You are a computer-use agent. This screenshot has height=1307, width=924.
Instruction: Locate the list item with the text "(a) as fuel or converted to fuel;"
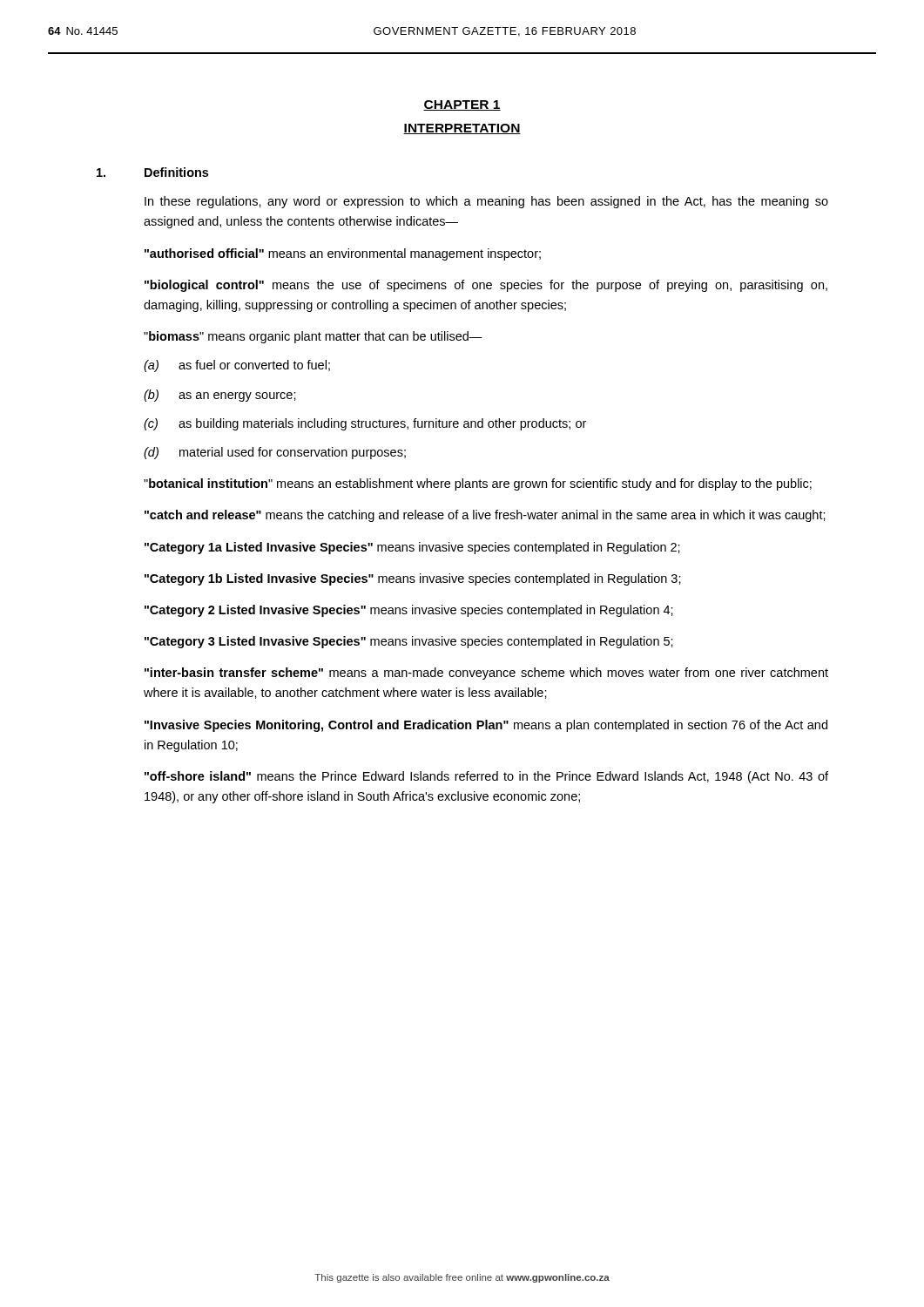point(237,366)
